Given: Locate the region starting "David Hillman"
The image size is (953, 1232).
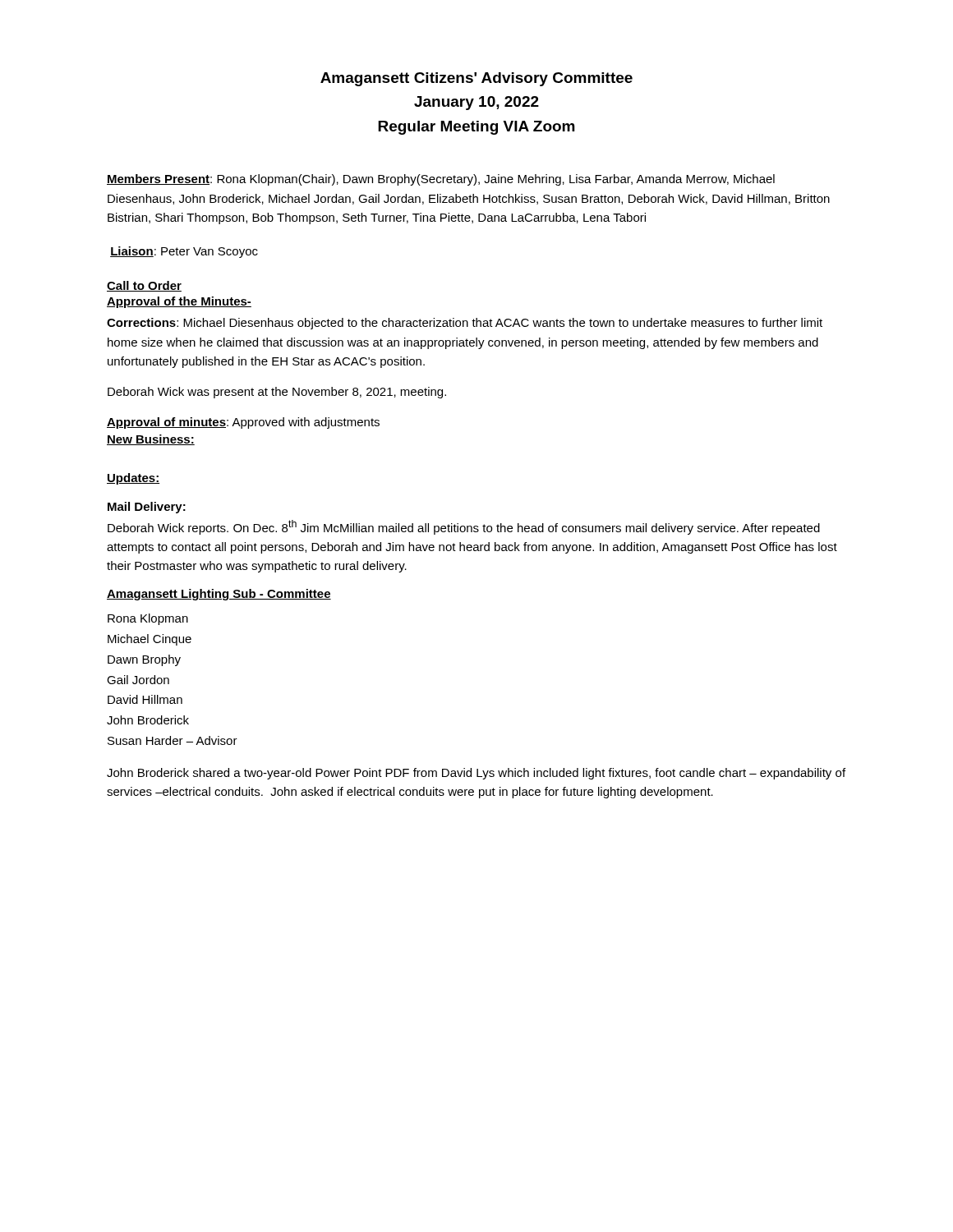Looking at the screenshot, I should coord(145,700).
